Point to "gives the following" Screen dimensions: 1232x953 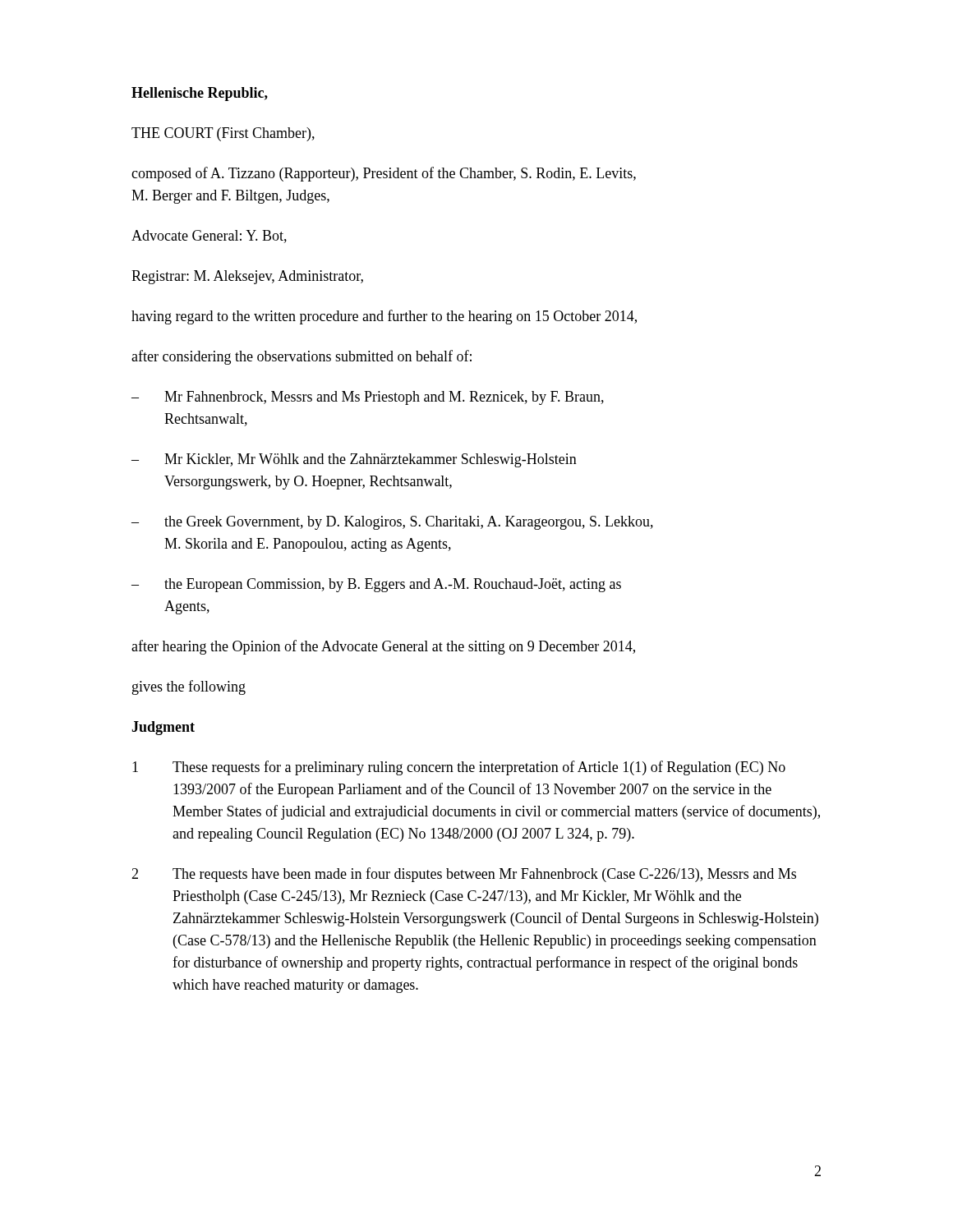click(x=189, y=687)
